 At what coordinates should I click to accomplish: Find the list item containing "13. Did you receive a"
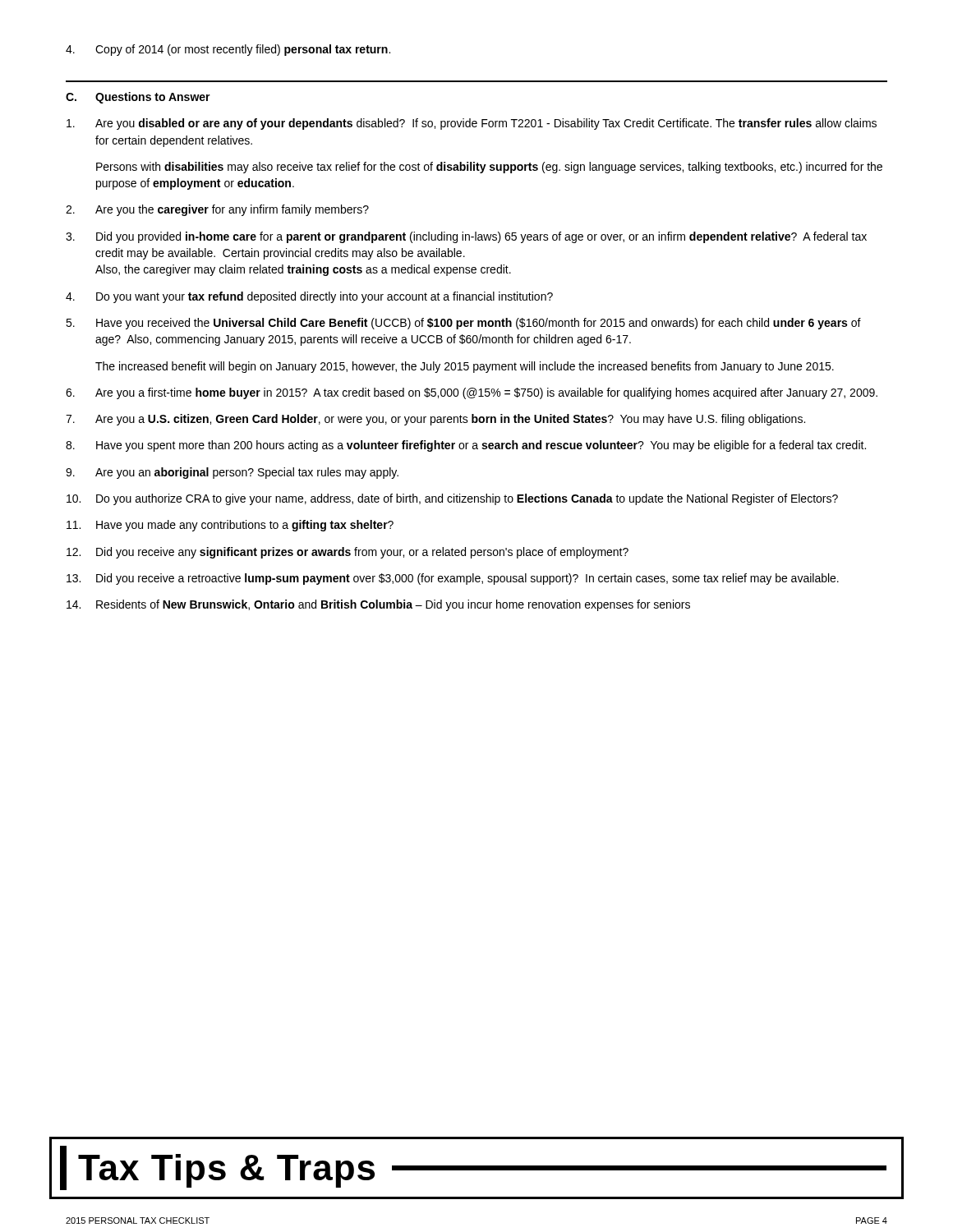click(x=476, y=578)
